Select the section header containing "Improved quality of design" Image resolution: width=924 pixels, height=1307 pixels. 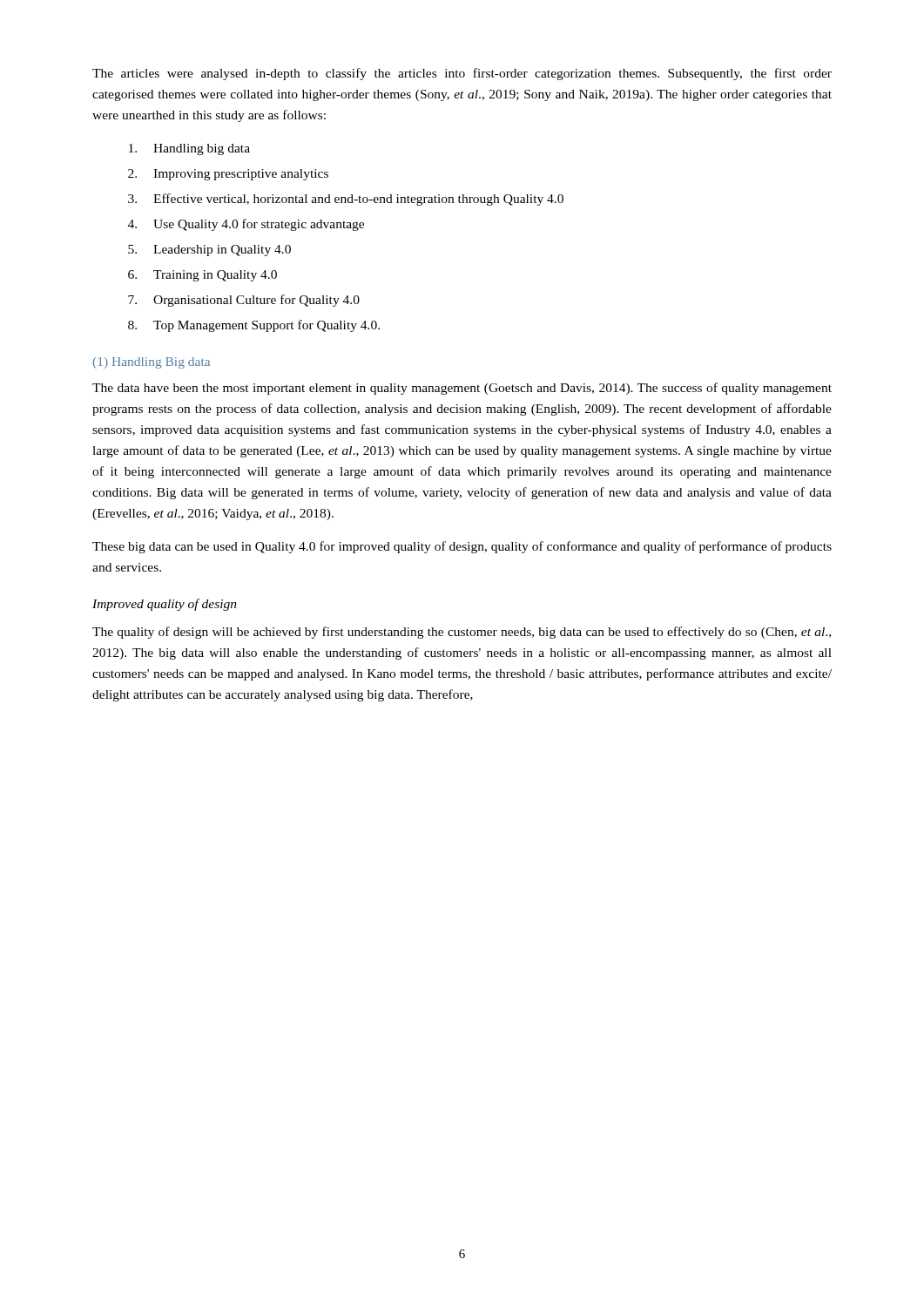point(165,605)
